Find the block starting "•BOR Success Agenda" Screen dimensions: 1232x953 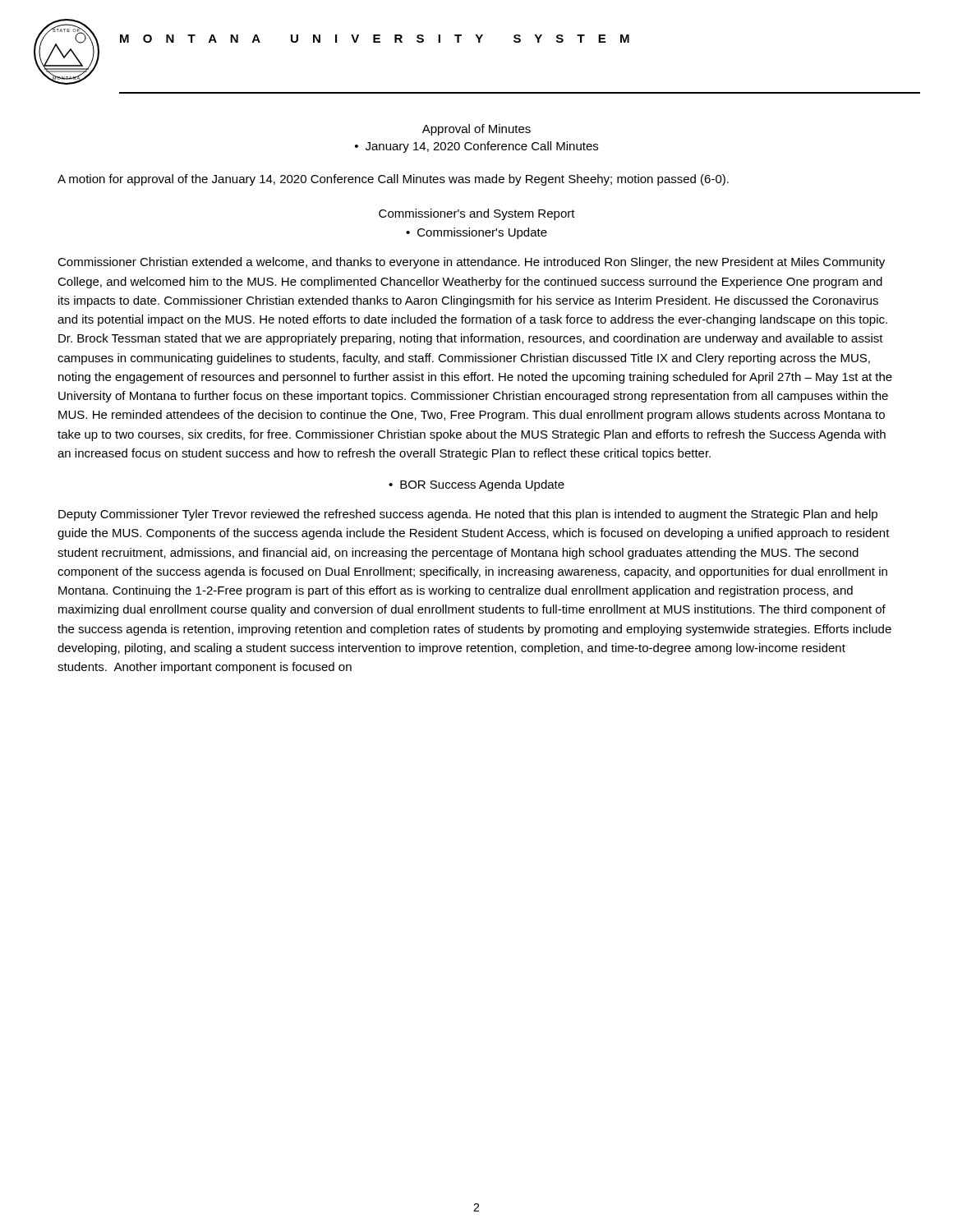[x=476, y=484]
